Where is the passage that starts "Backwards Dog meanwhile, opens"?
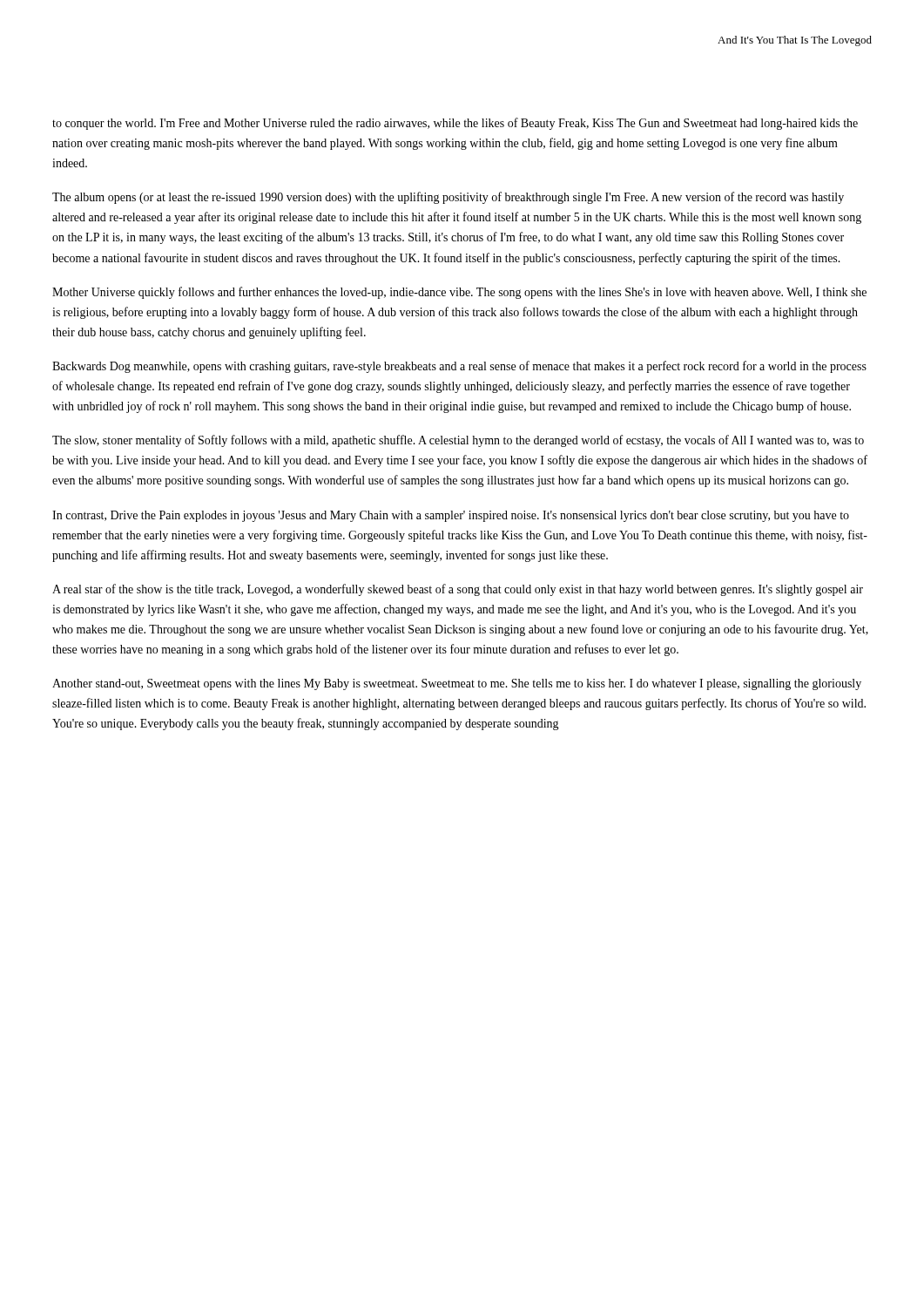924x1307 pixels. 462,386
